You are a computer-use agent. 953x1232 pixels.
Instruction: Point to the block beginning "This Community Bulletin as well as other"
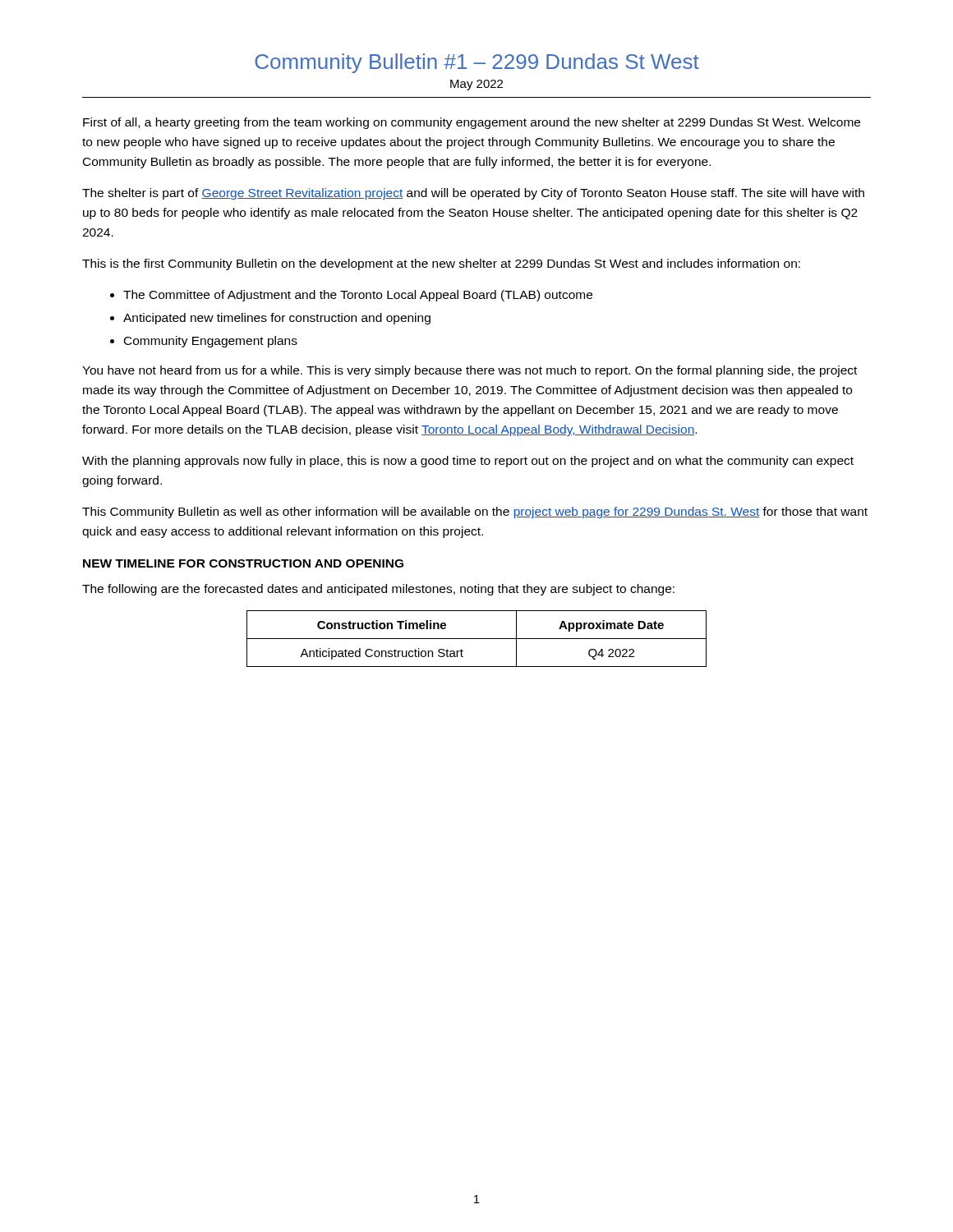coord(475,521)
